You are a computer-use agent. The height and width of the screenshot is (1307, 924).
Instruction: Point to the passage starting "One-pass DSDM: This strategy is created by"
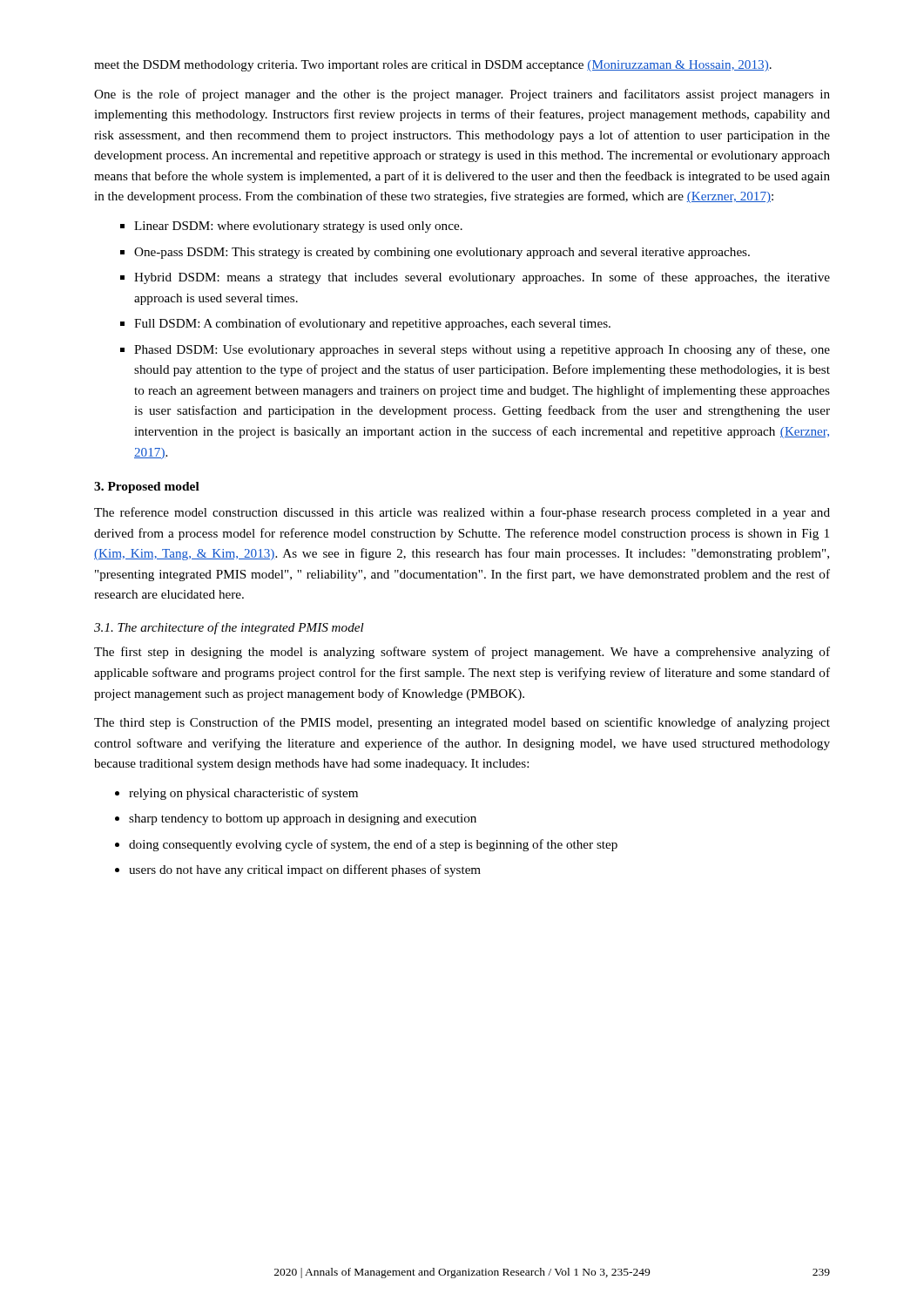462,251
